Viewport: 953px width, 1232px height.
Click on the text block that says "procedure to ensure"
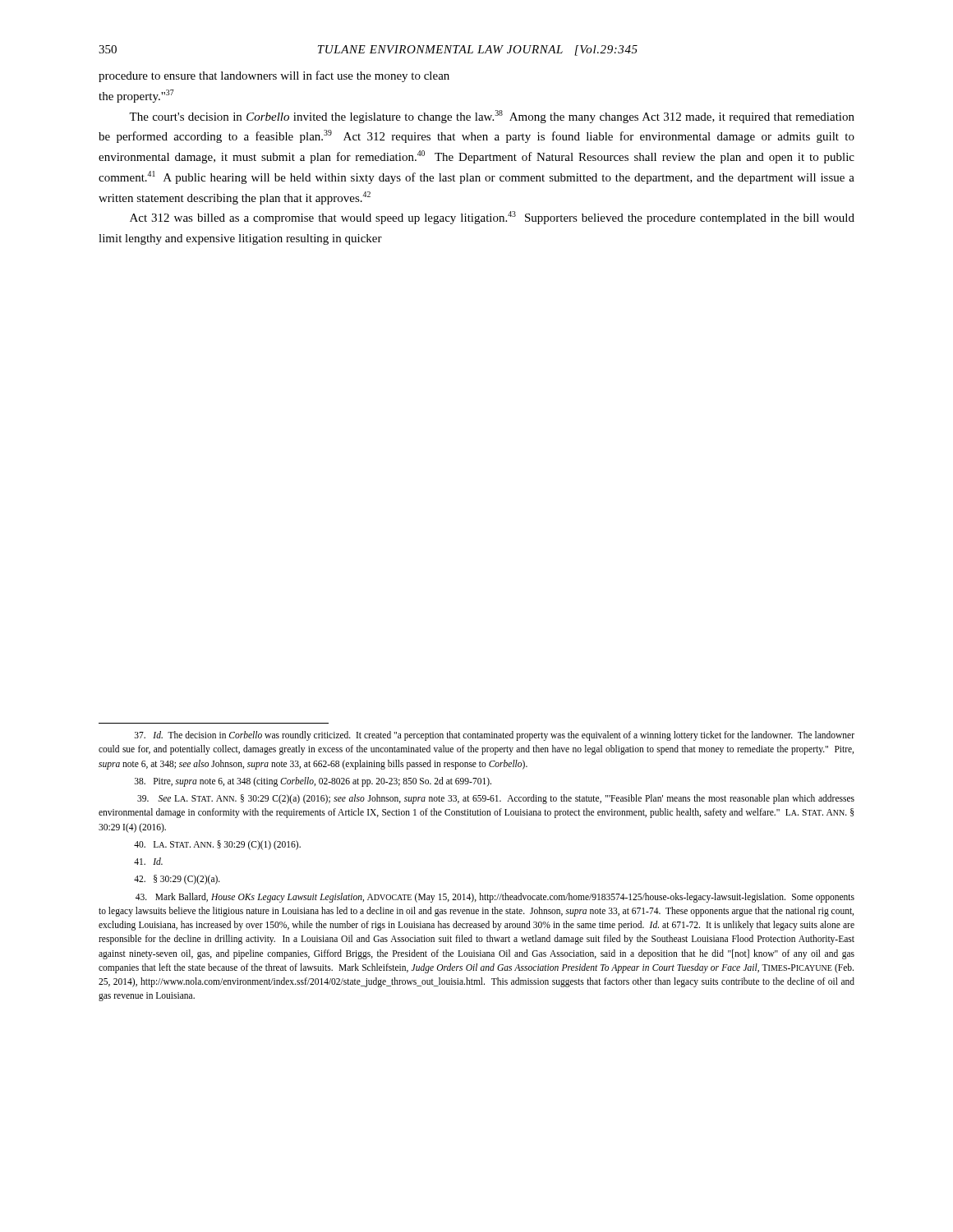point(274,76)
